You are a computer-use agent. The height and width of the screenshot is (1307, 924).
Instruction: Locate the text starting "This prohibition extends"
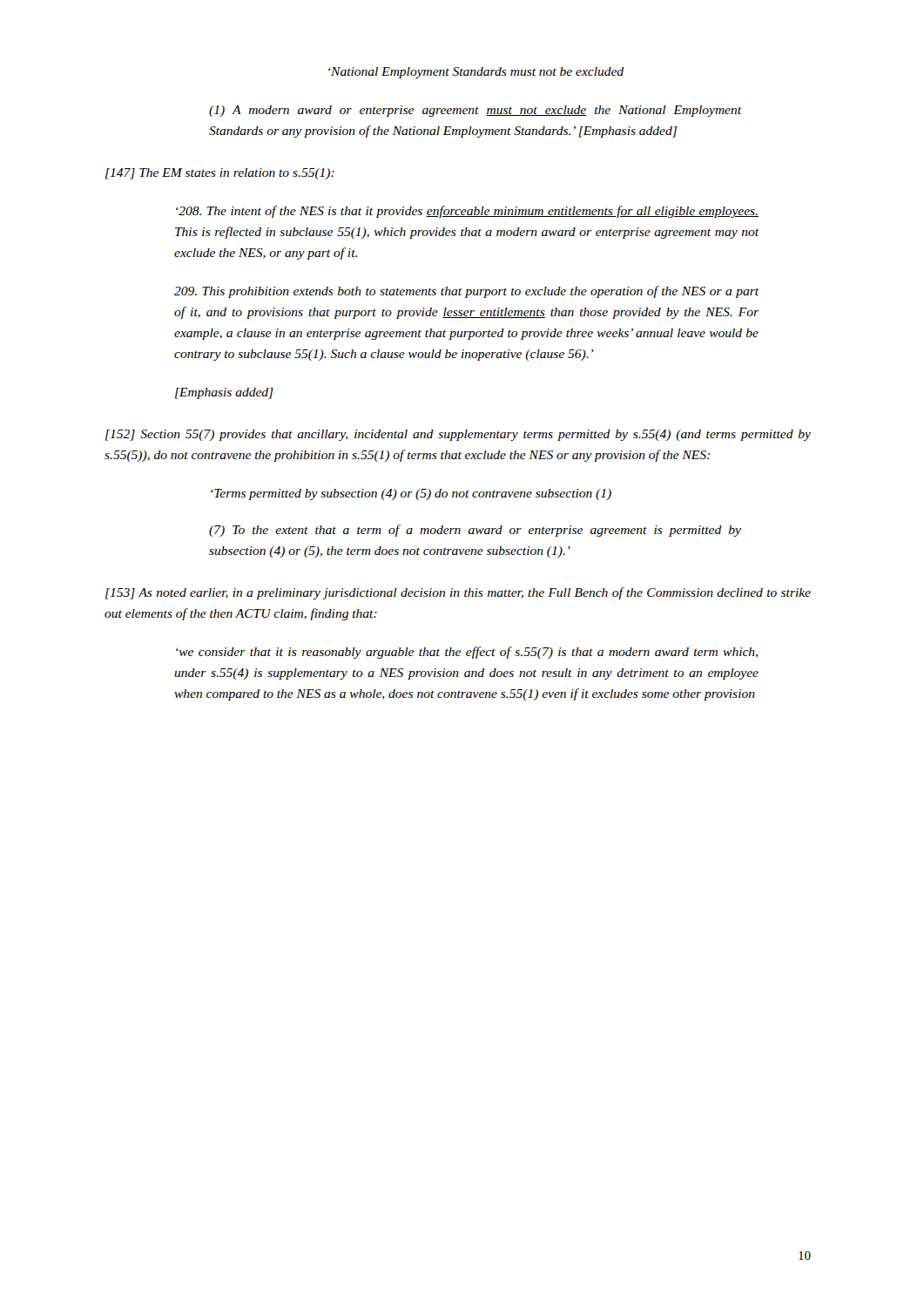tap(466, 323)
